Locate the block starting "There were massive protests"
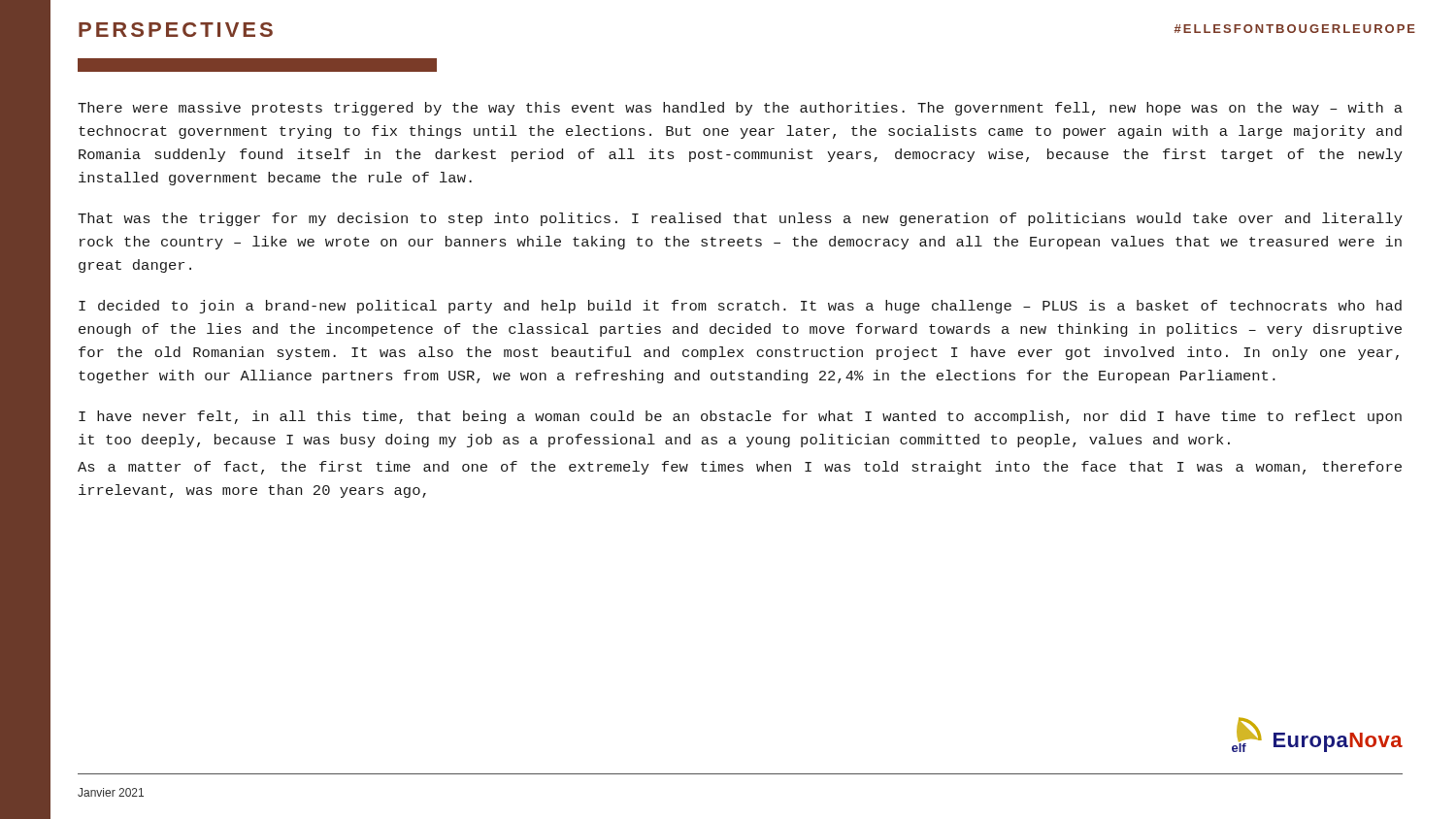 pyautogui.click(x=740, y=144)
